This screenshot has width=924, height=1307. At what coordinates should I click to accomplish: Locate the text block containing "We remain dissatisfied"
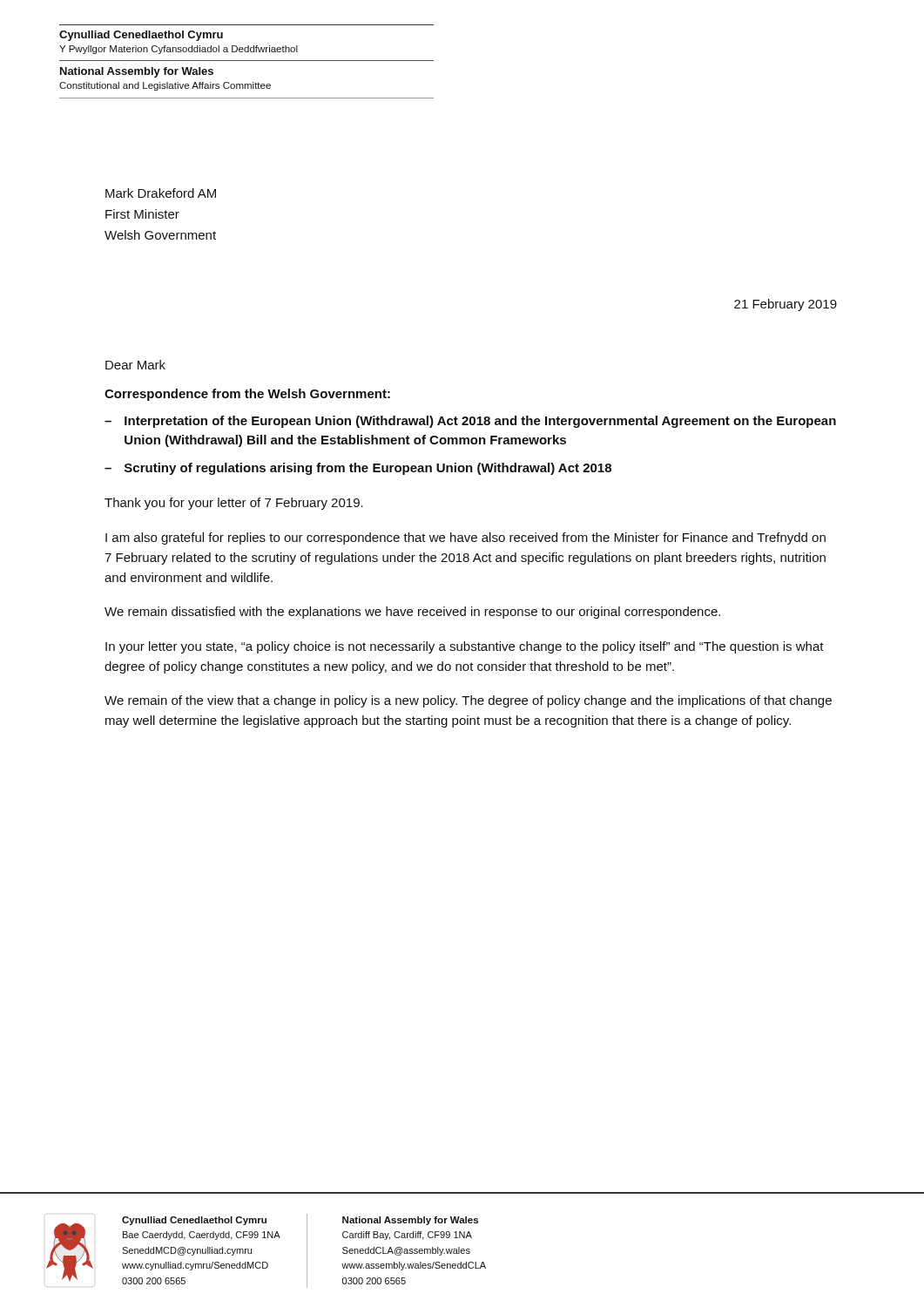413,611
